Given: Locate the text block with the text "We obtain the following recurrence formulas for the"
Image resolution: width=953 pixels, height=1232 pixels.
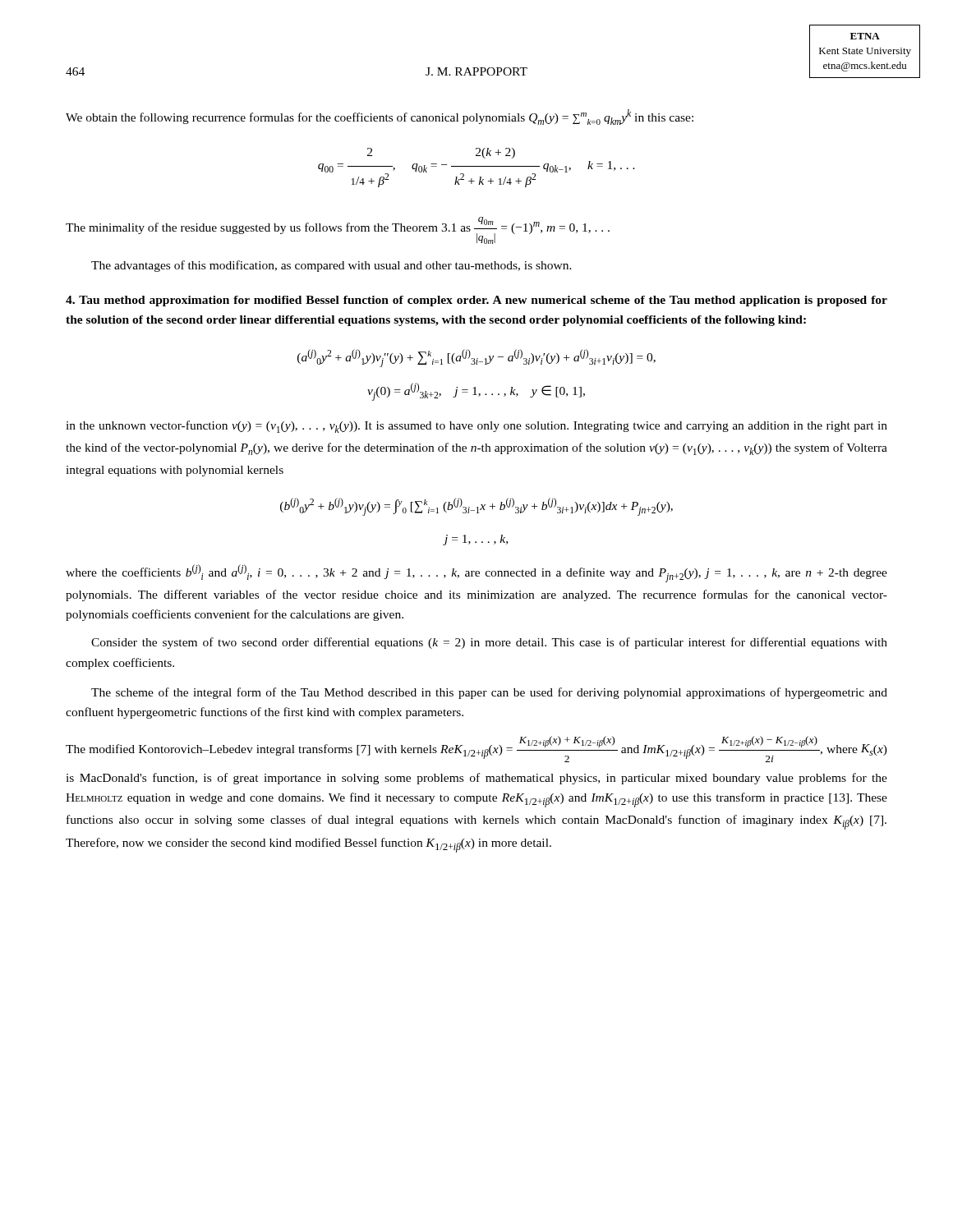Looking at the screenshot, I should click(476, 118).
